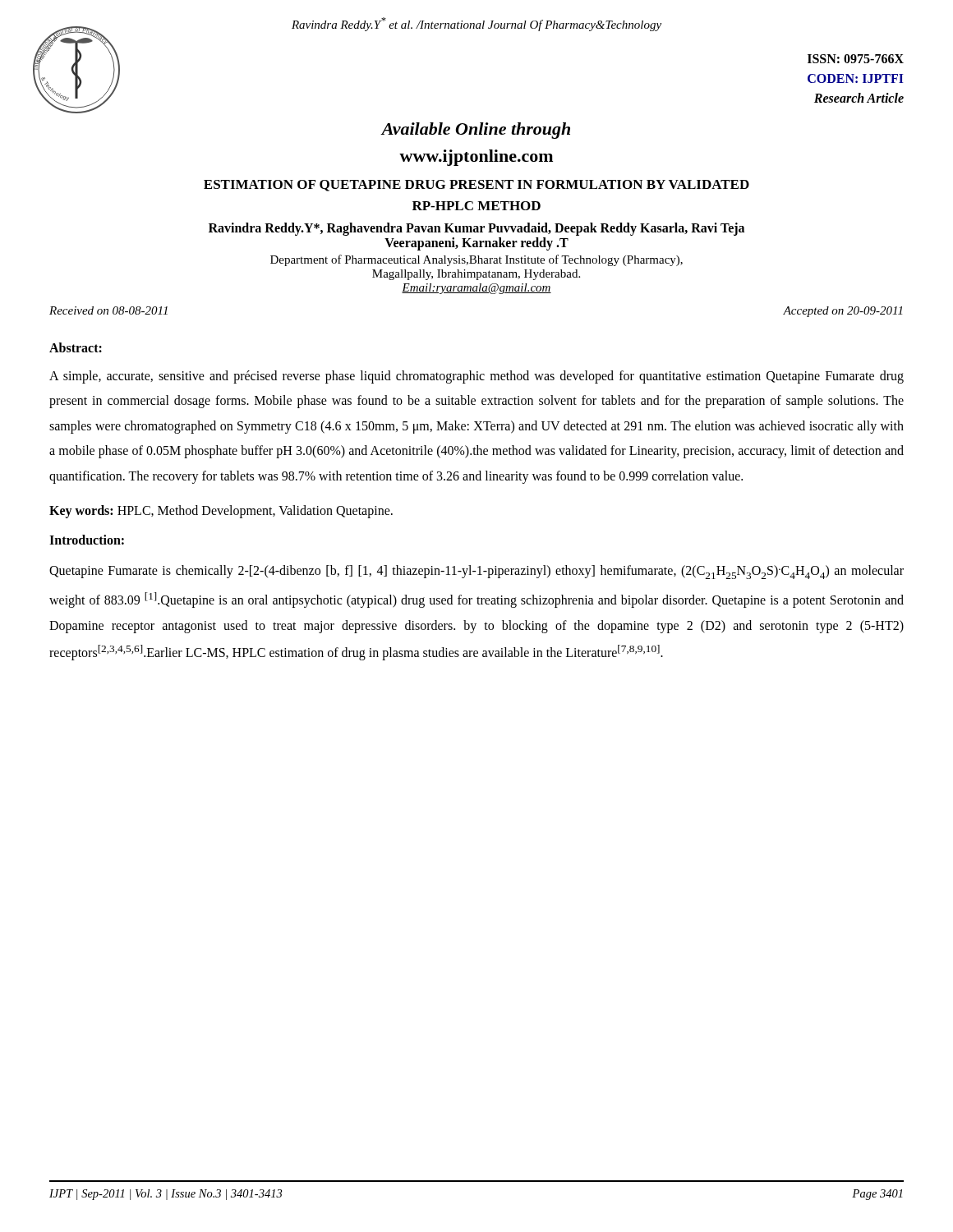Select the element starting "Received on 08-08-2011"
Screen dimensions: 1232x953
coord(109,310)
